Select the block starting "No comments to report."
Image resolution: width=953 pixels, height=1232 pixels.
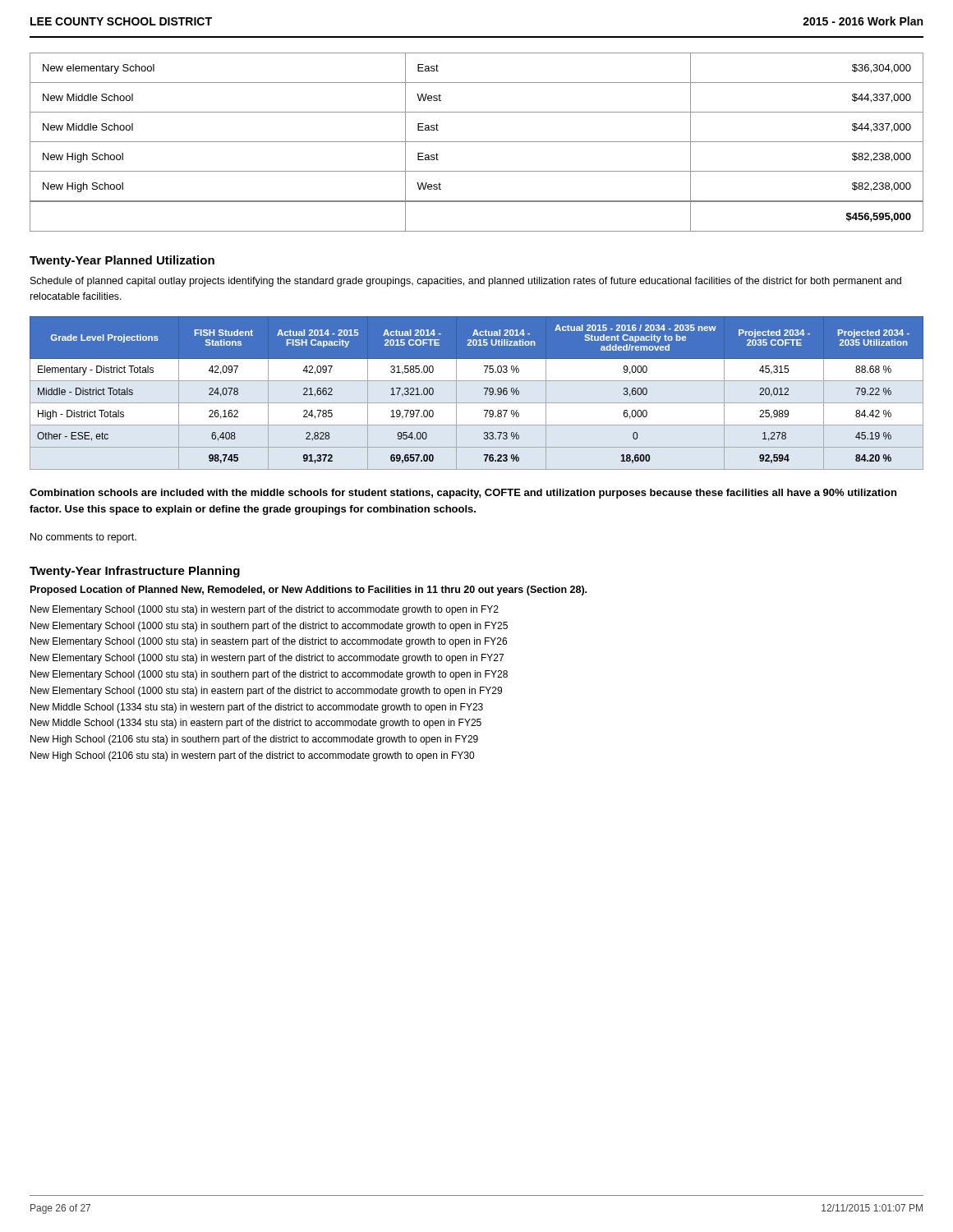click(83, 537)
